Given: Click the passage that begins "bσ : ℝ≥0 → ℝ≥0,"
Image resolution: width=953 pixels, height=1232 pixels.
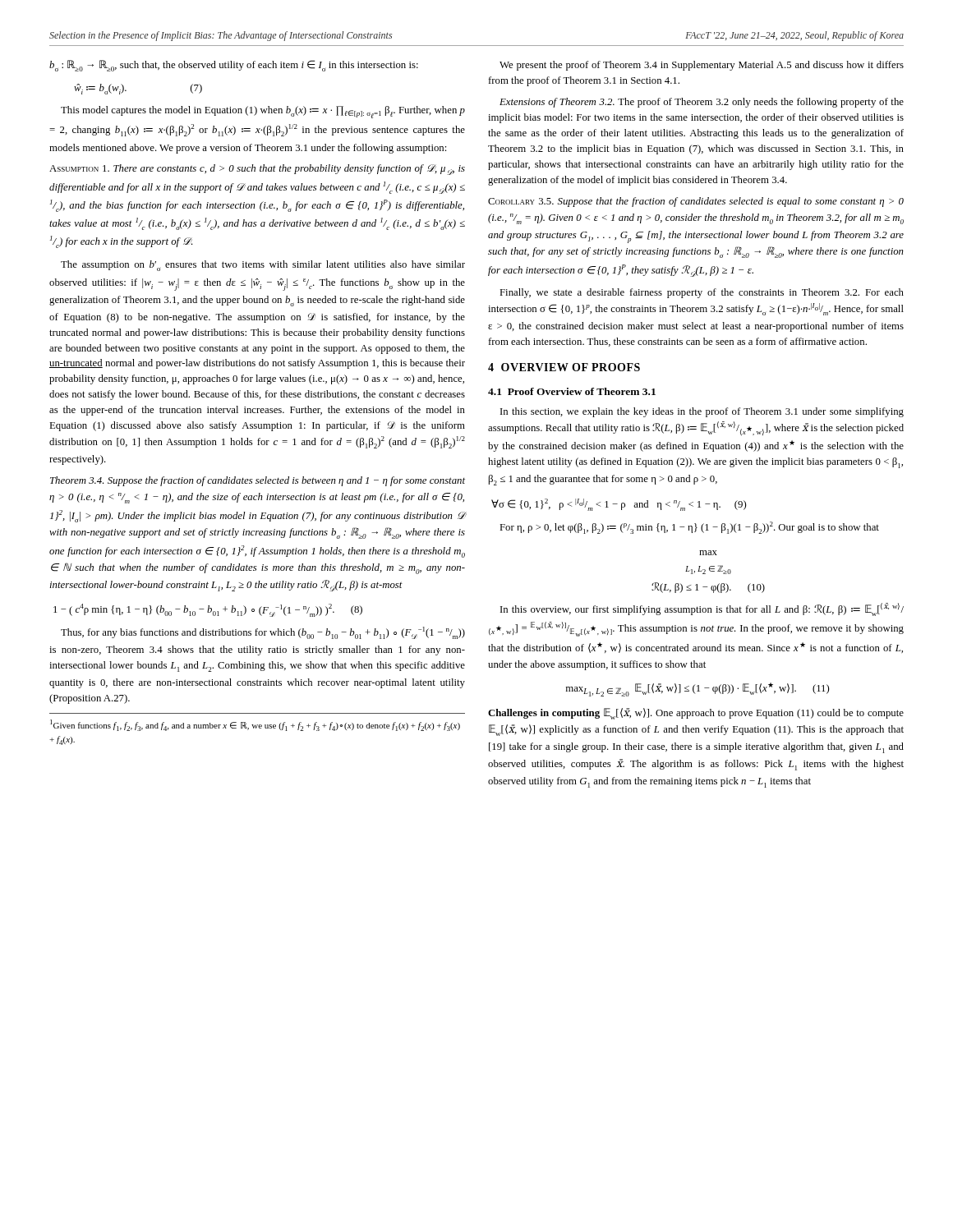Looking at the screenshot, I should point(257,66).
